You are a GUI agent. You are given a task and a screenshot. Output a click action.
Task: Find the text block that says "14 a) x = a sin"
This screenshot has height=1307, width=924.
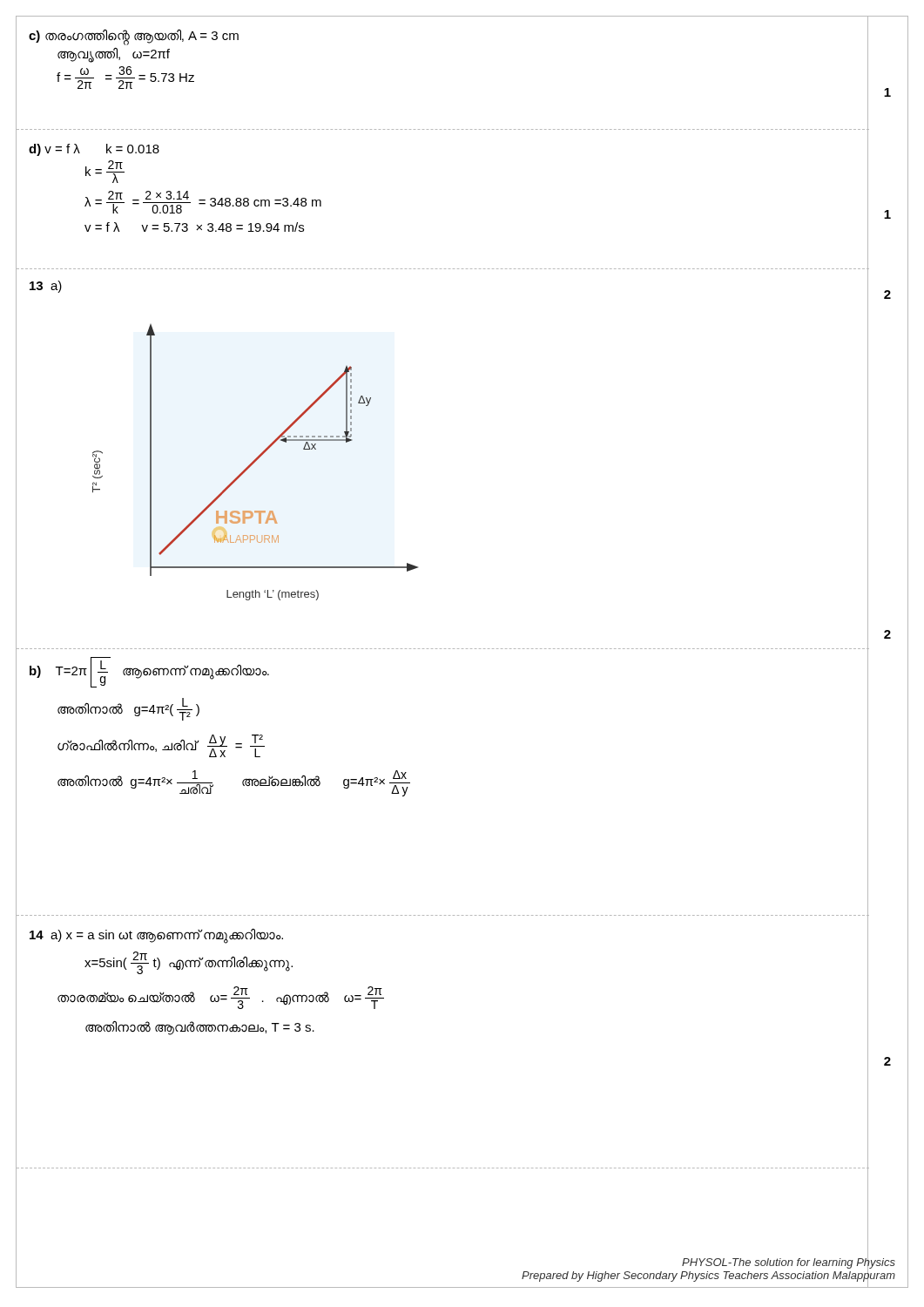pyautogui.click(x=156, y=936)
